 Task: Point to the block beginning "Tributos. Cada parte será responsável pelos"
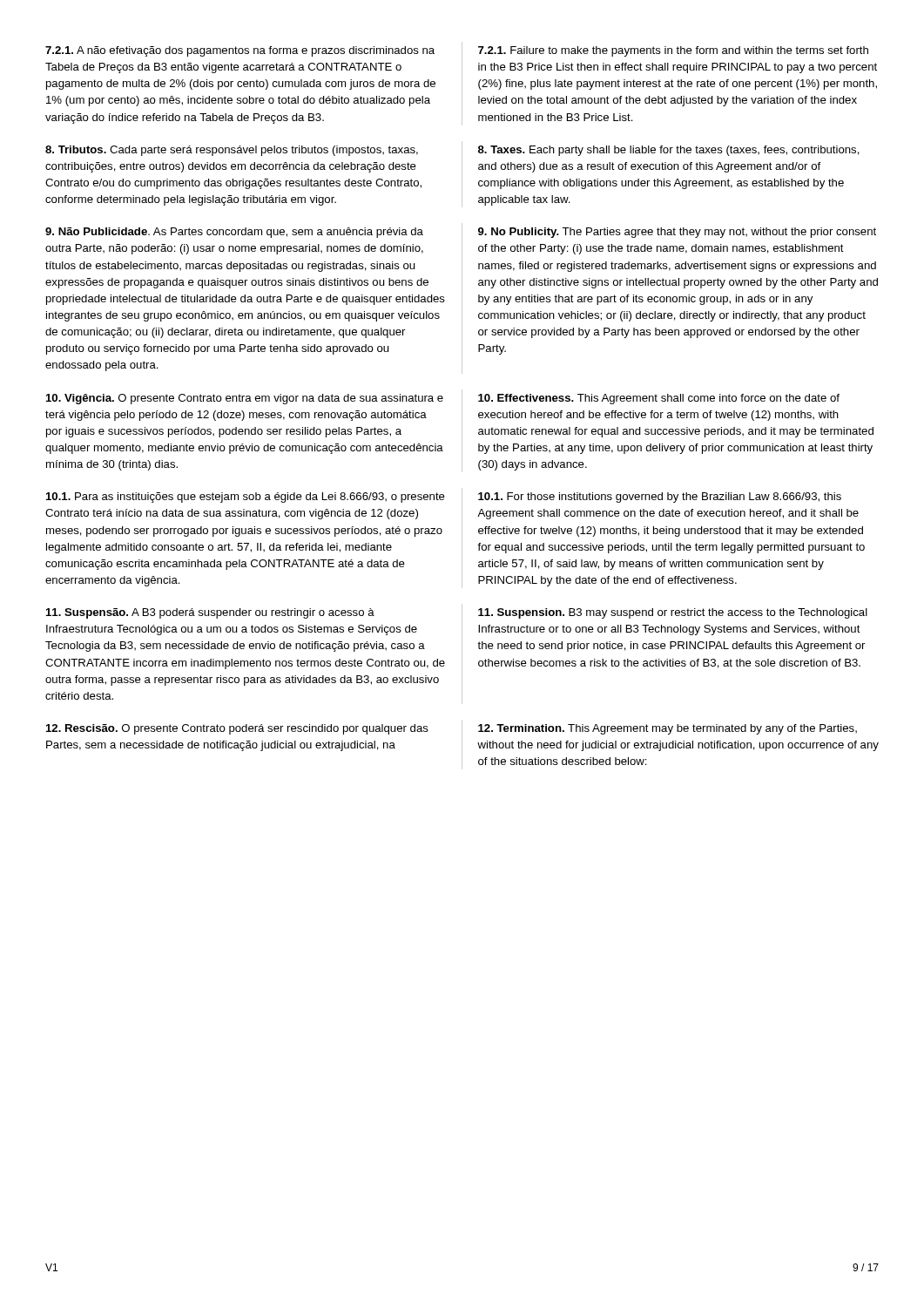coord(234,174)
